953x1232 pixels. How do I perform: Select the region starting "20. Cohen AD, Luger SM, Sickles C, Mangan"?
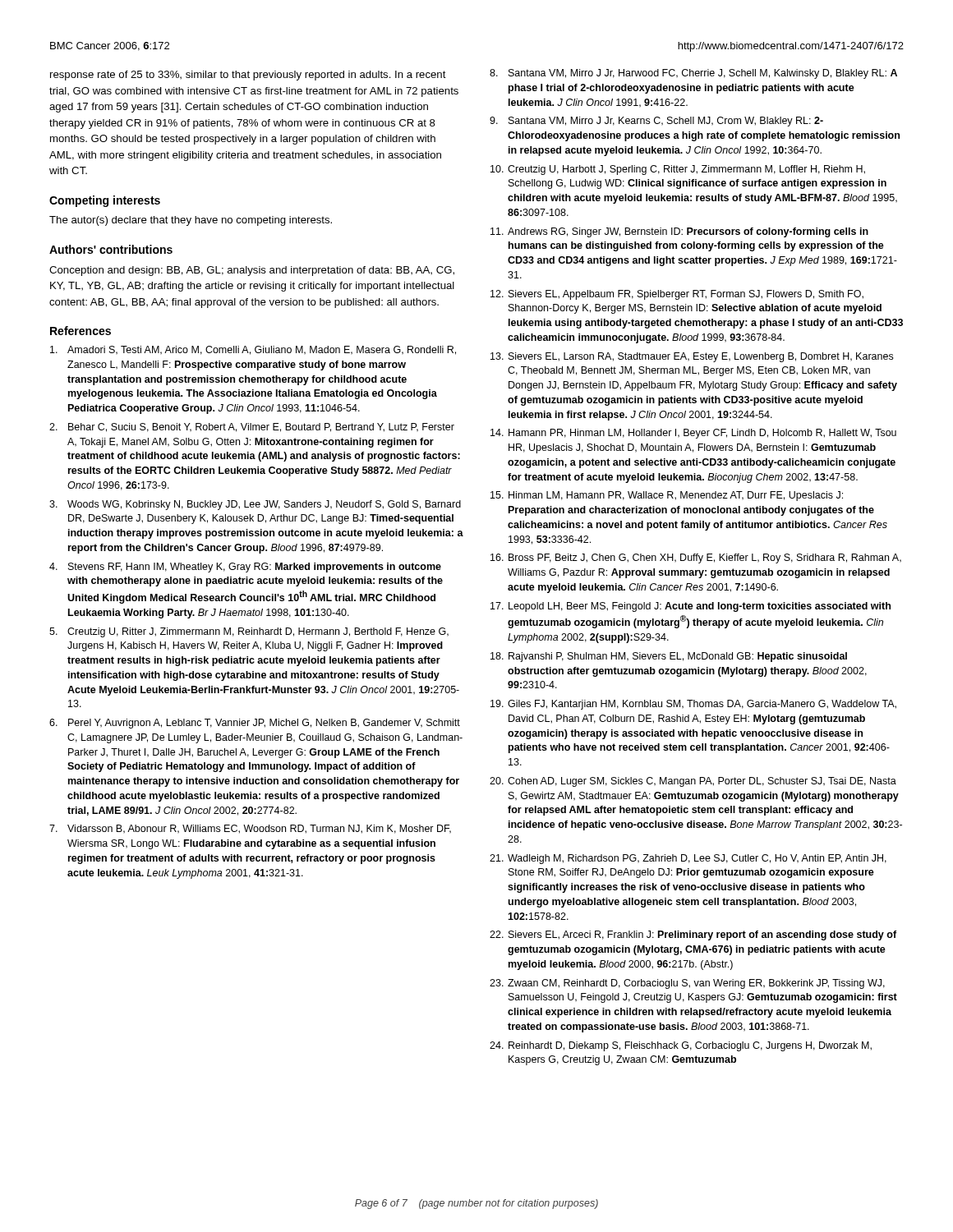tap(697, 811)
